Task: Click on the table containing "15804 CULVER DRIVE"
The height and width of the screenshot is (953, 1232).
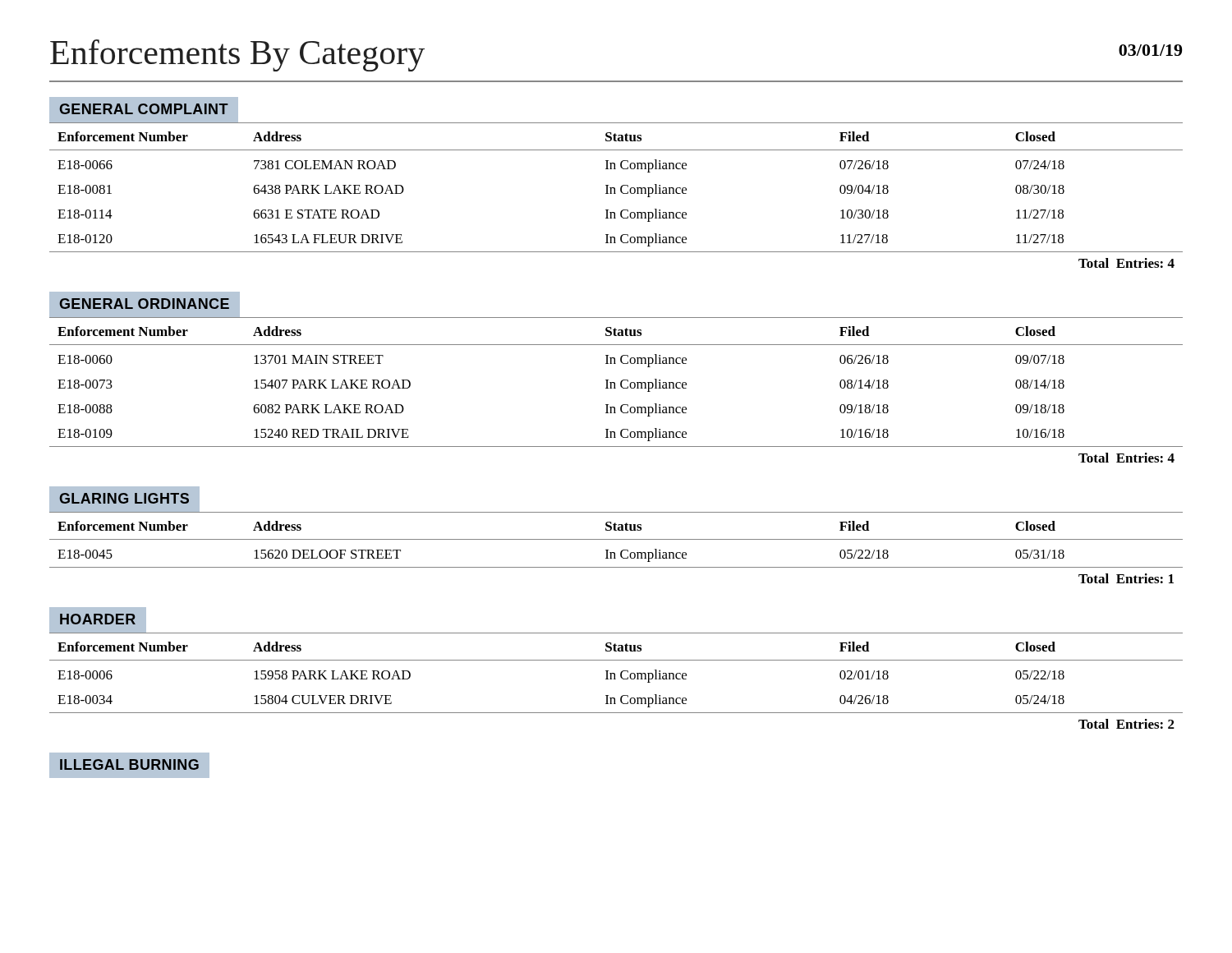Action: [x=616, y=685]
